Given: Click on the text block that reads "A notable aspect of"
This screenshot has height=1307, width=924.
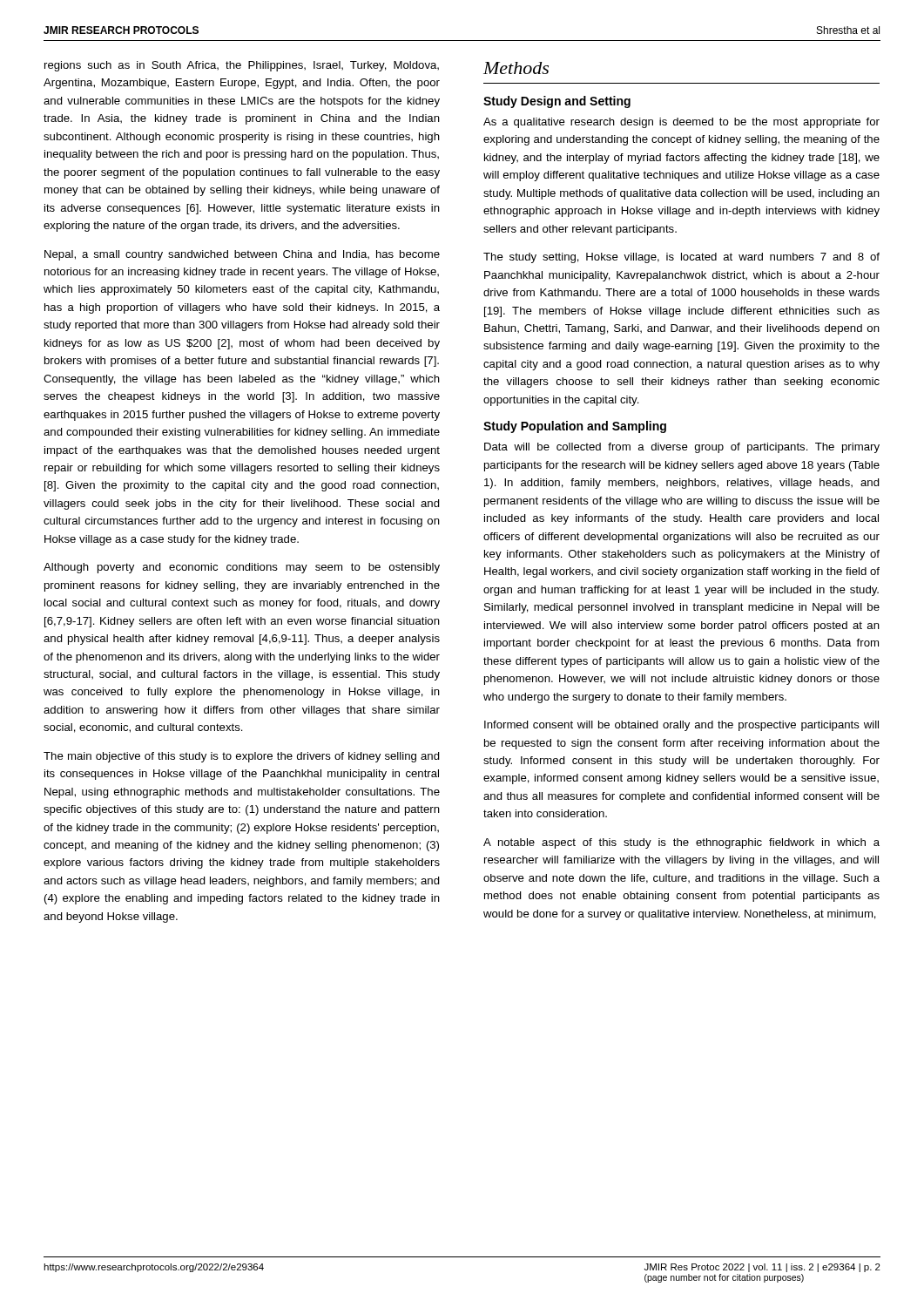Looking at the screenshot, I should click(x=681, y=878).
